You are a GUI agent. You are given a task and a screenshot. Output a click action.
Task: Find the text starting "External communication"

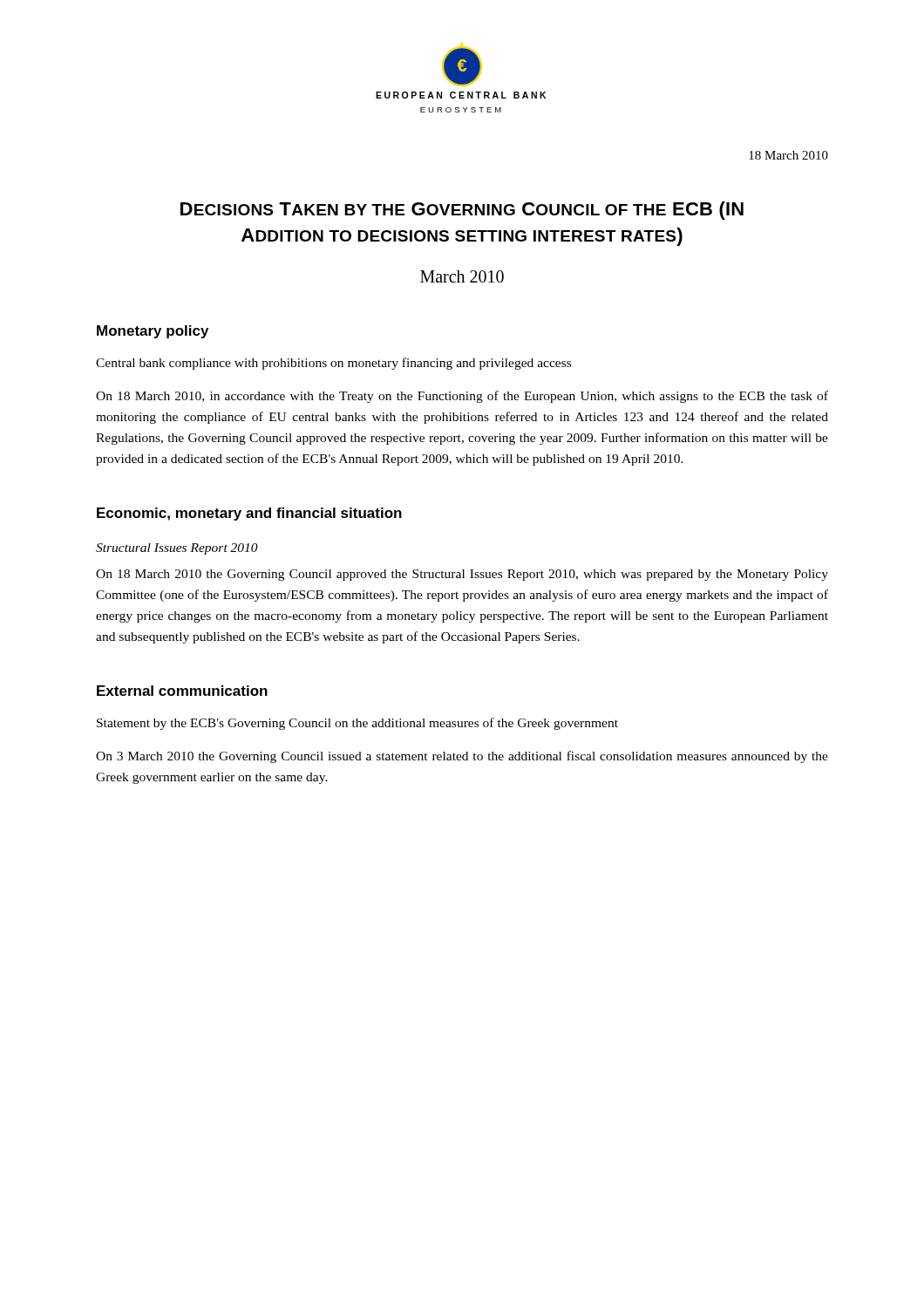tap(182, 691)
